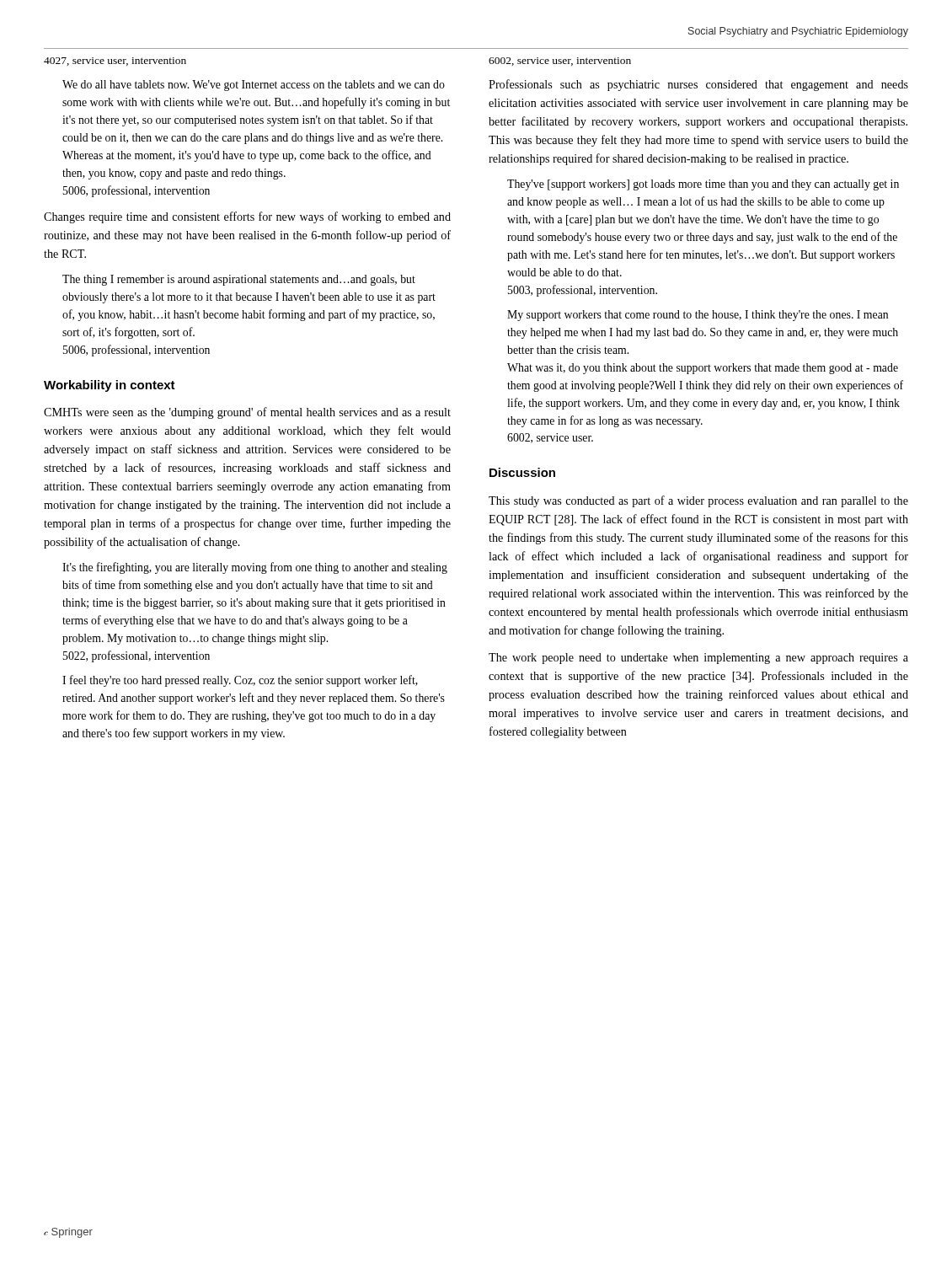Find the text block containing "I feel they're too hard"

click(254, 707)
